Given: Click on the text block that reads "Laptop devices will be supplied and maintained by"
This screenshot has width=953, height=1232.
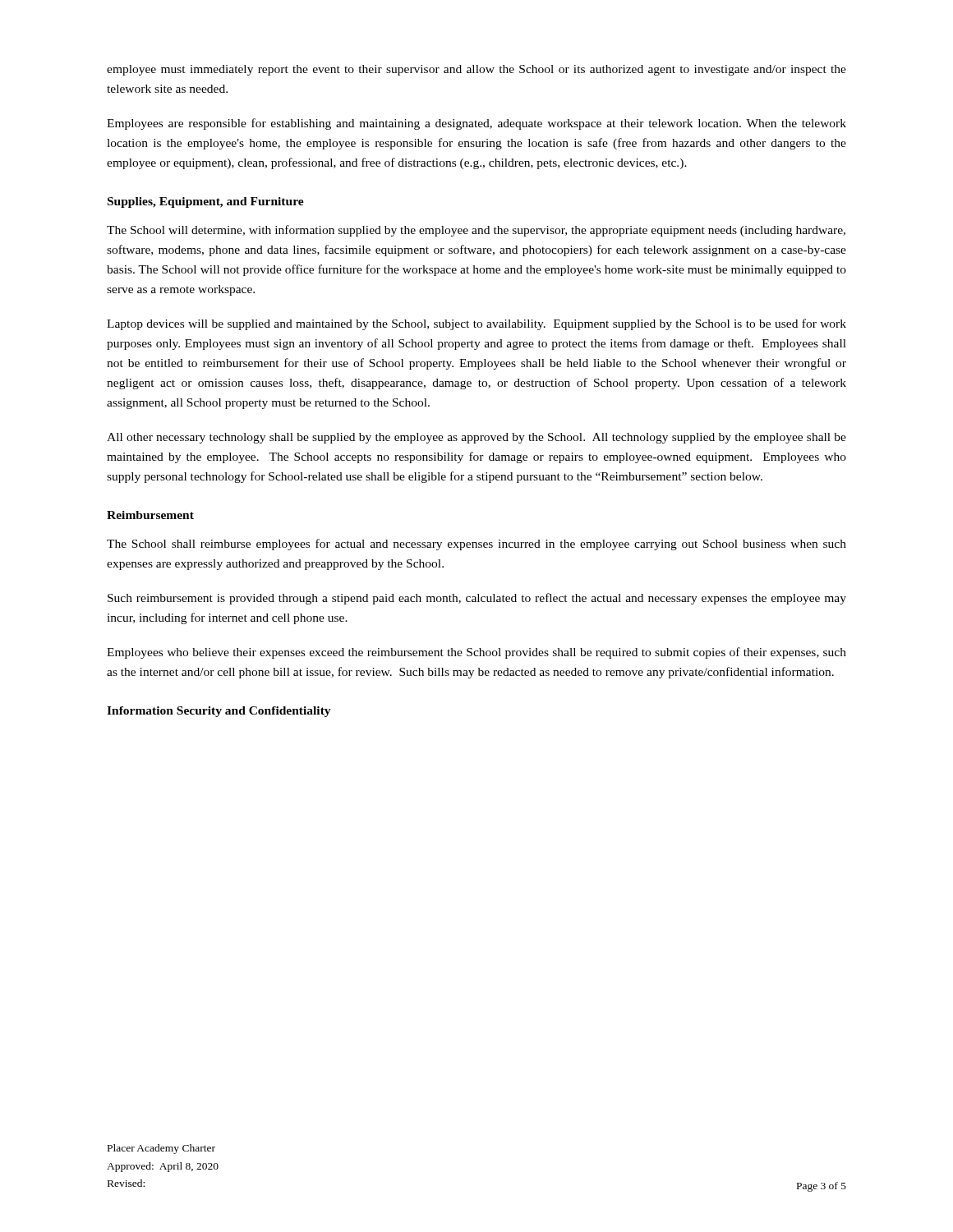Looking at the screenshot, I should [476, 363].
